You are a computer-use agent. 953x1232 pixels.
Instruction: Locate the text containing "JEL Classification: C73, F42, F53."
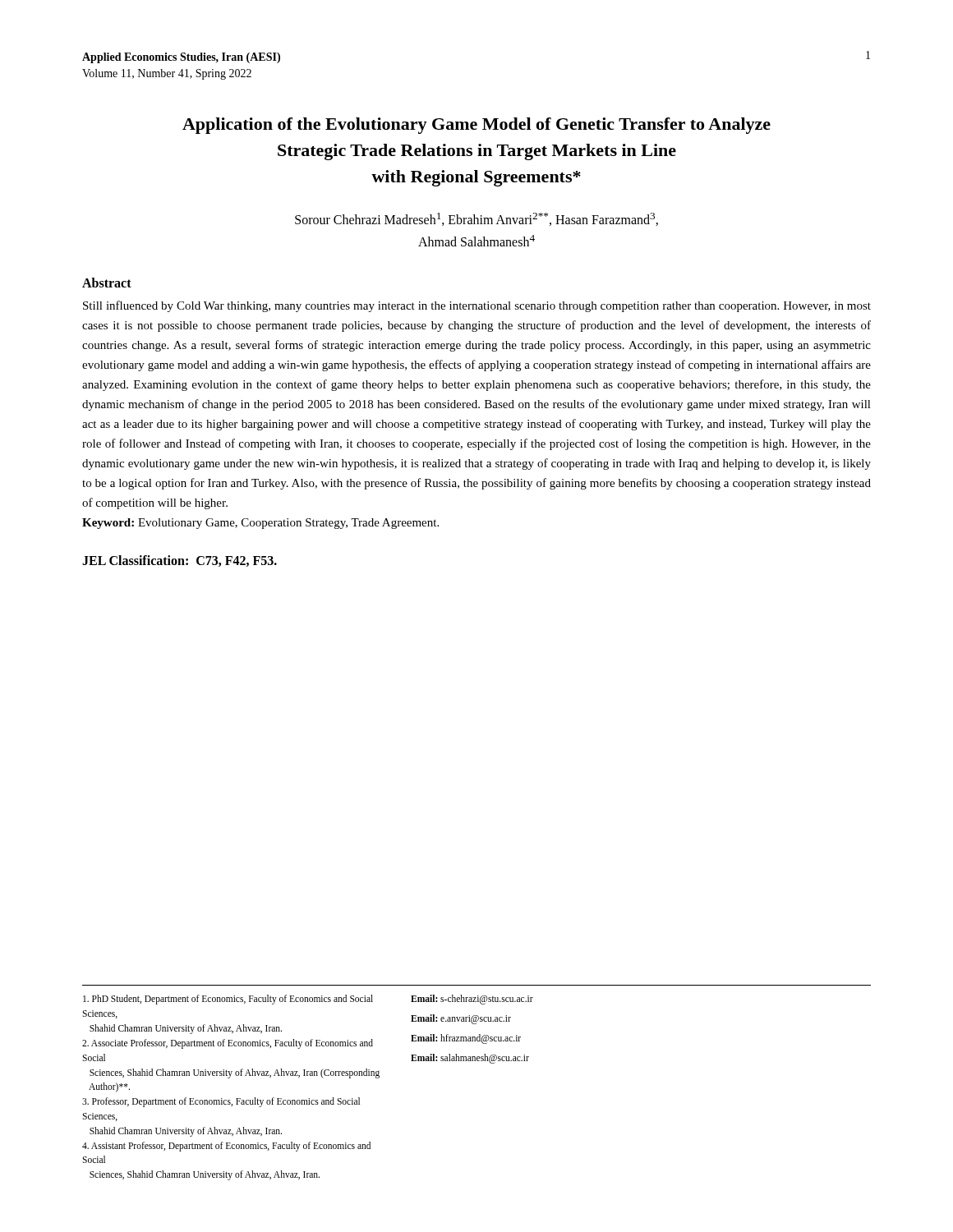180,560
